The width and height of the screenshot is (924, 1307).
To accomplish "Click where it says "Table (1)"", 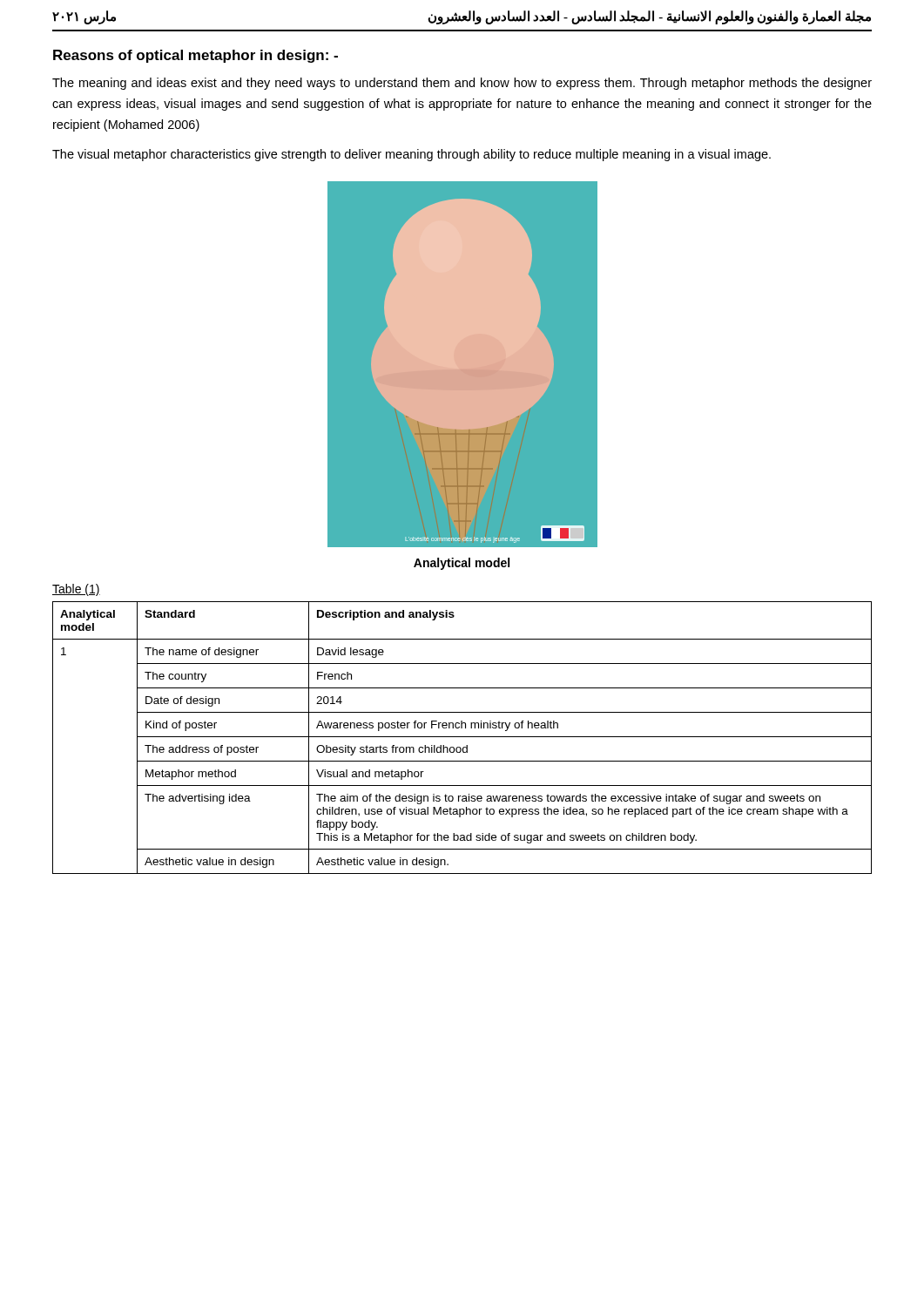I will pyautogui.click(x=76, y=589).
